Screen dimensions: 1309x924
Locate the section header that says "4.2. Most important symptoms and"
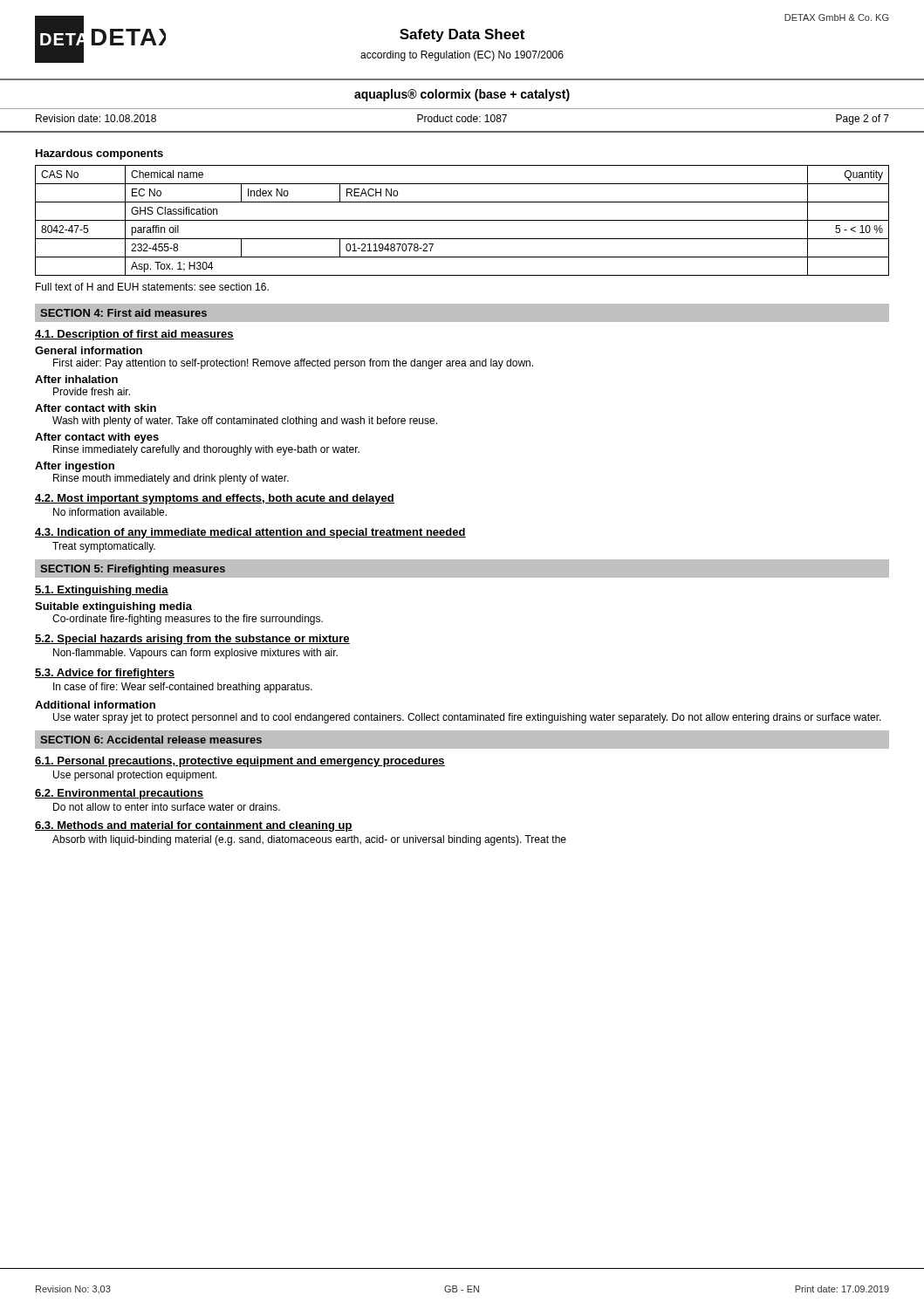pos(215,498)
